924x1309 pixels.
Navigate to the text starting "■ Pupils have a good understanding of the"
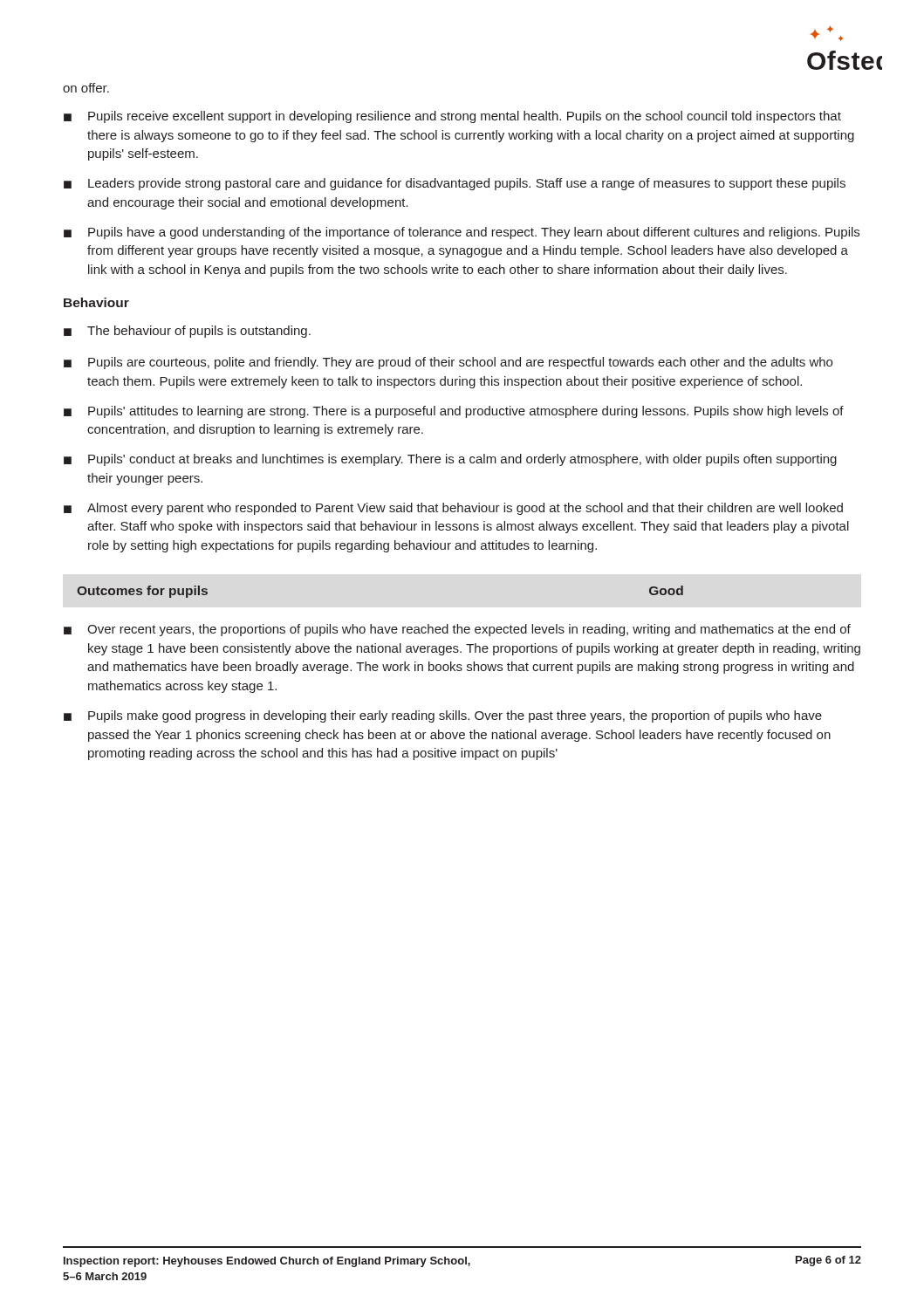462,251
